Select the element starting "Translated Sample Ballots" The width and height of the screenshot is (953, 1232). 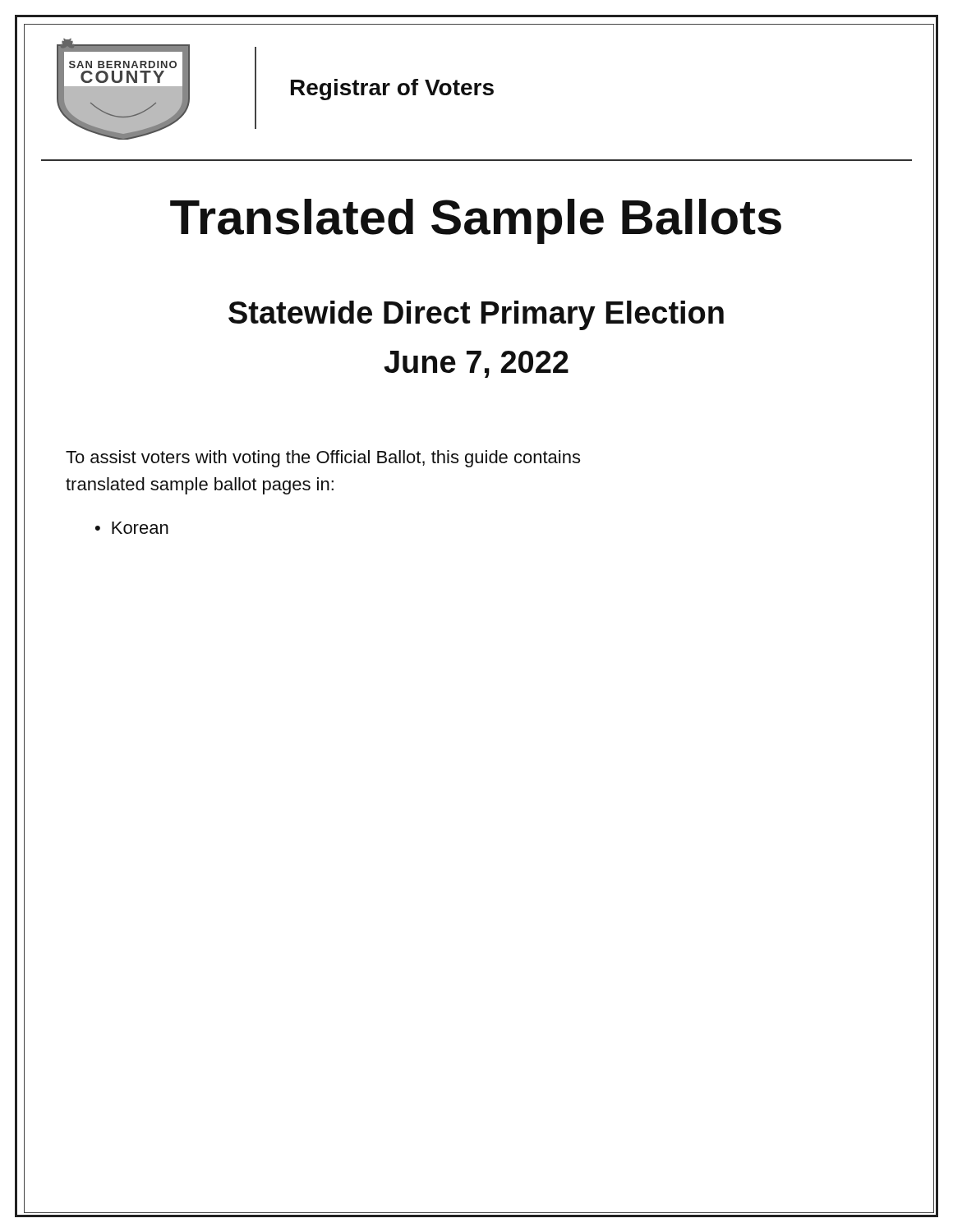click(x=476, y=217)
